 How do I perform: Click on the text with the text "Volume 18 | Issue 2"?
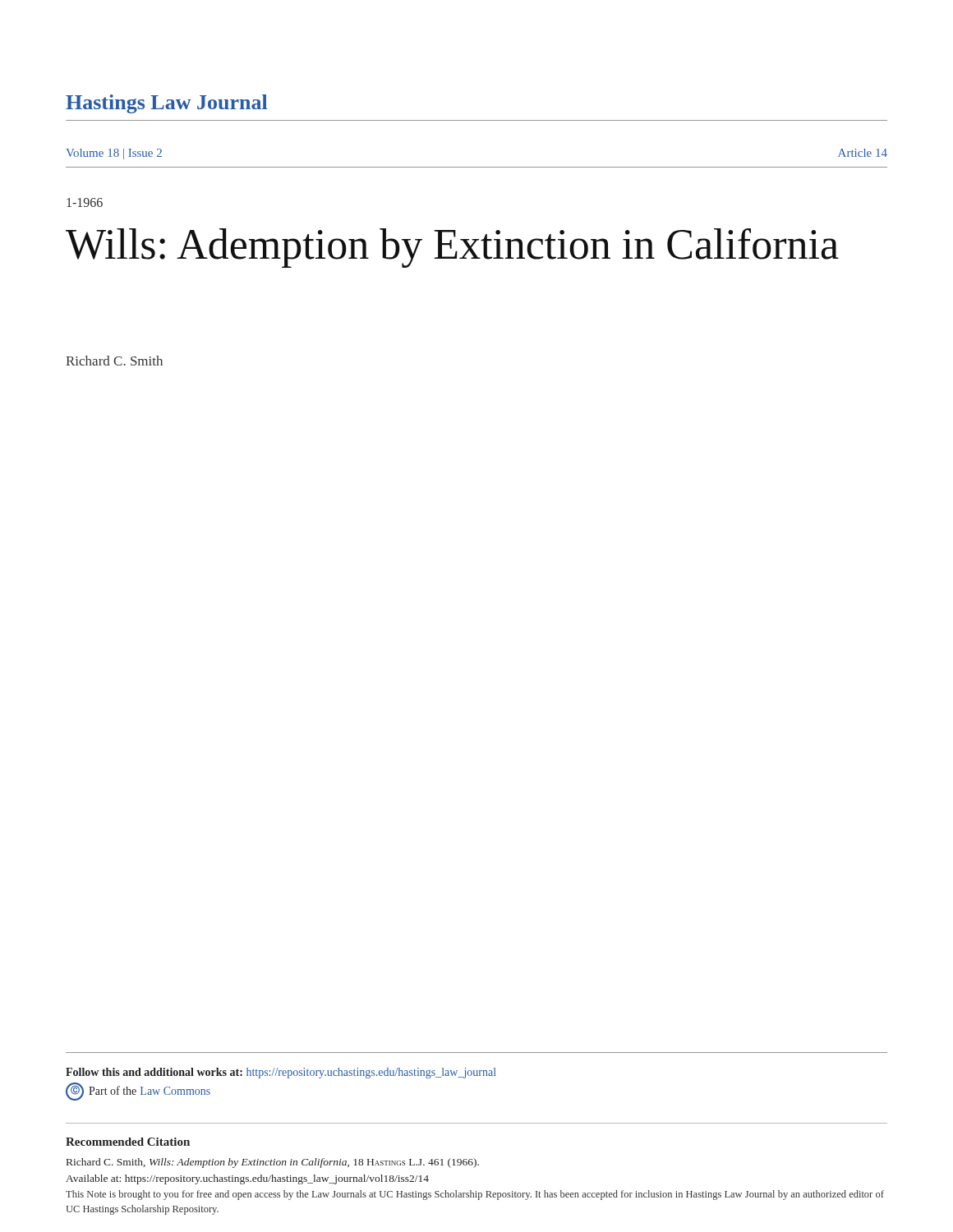click(114, 153)
